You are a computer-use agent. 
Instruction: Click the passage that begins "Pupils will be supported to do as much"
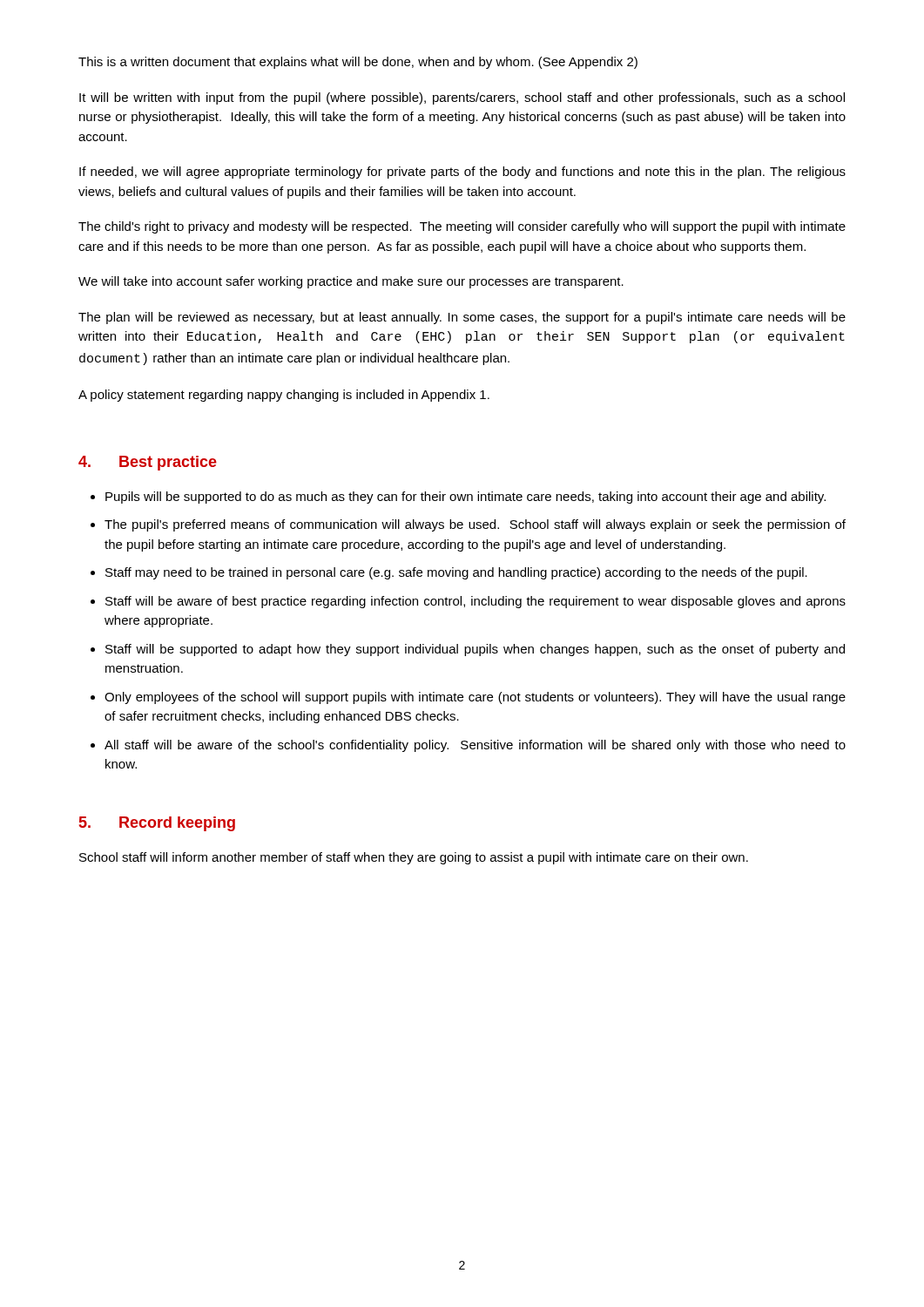point(466,496)
